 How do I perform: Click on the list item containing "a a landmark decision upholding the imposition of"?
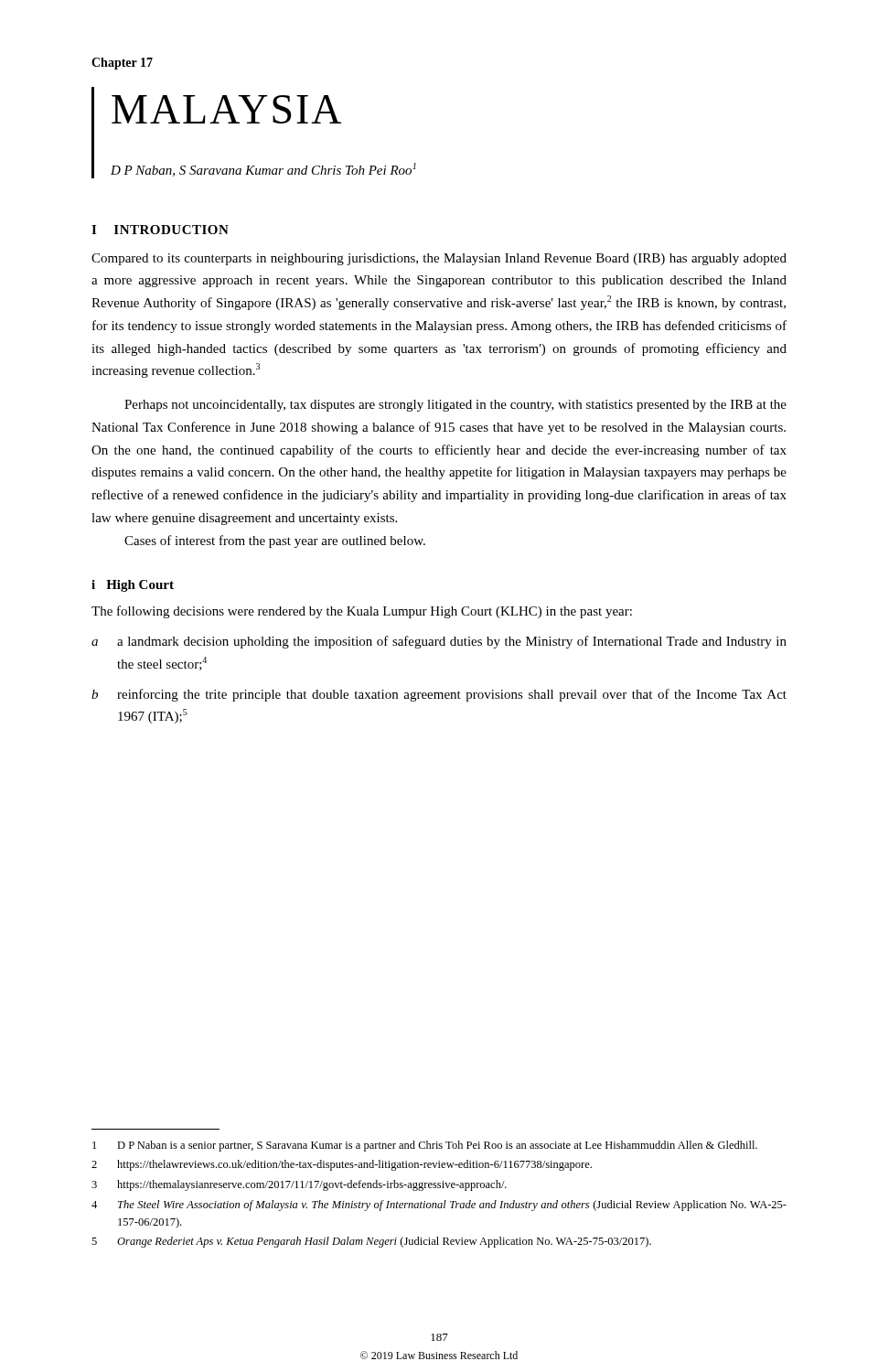click(439, 653)
